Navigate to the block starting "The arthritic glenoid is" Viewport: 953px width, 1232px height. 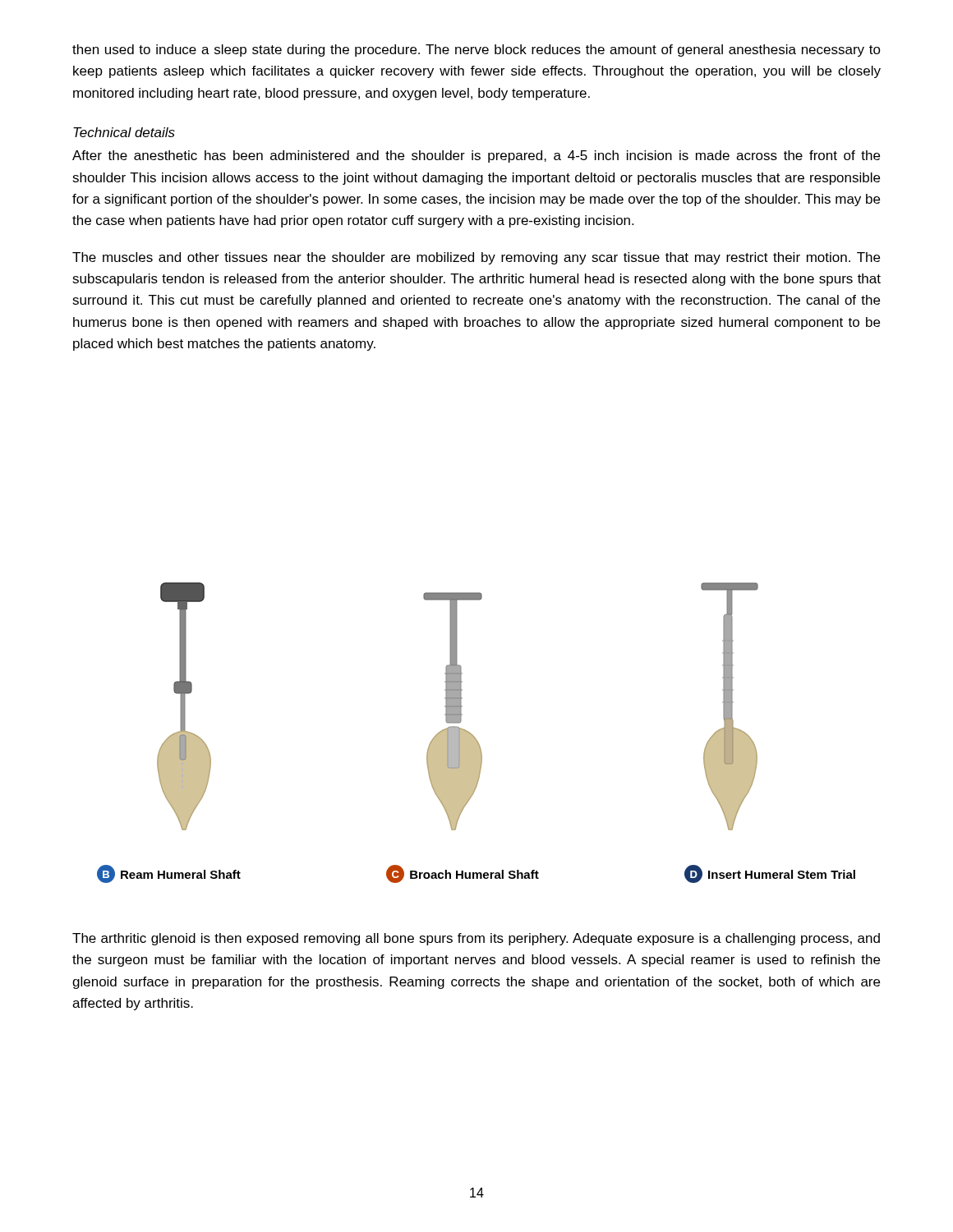(x=476, y=971)
